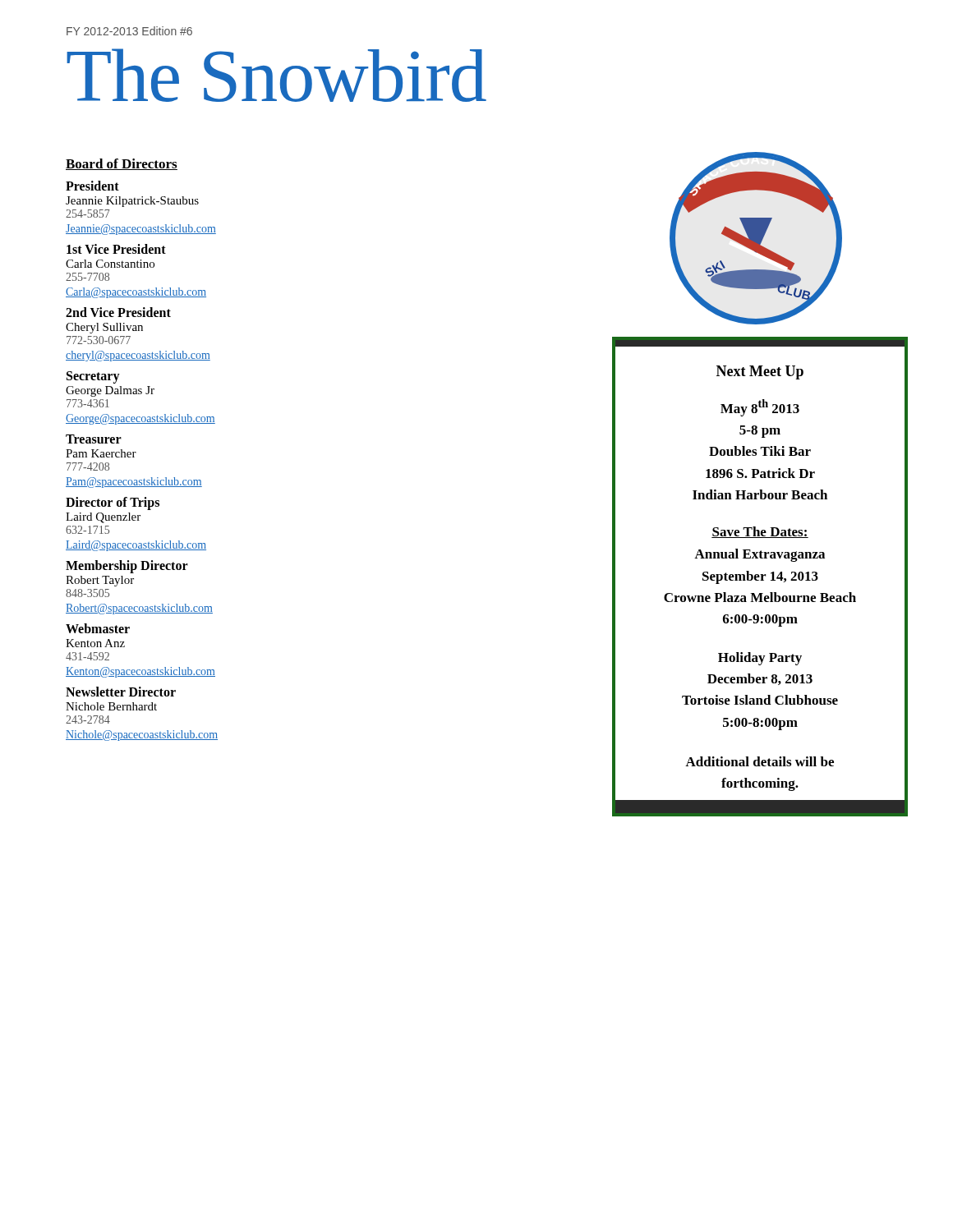Image resolution: width=953 pixels, height=1232 pixels.
Task: Click on the logo
Action: (764, 238)
